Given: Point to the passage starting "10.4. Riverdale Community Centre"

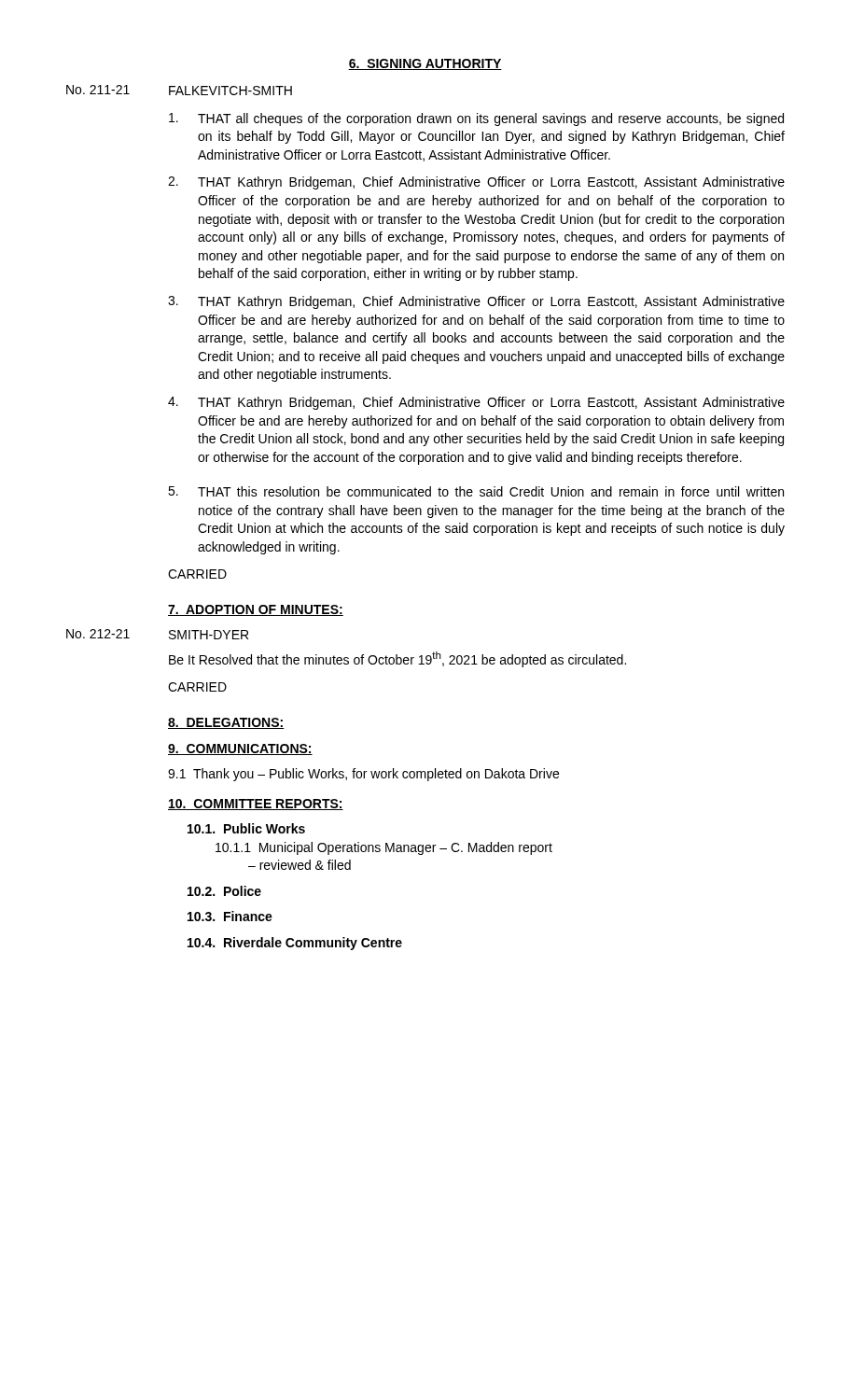Looking at the screenshot, I should tap(294, 943).
